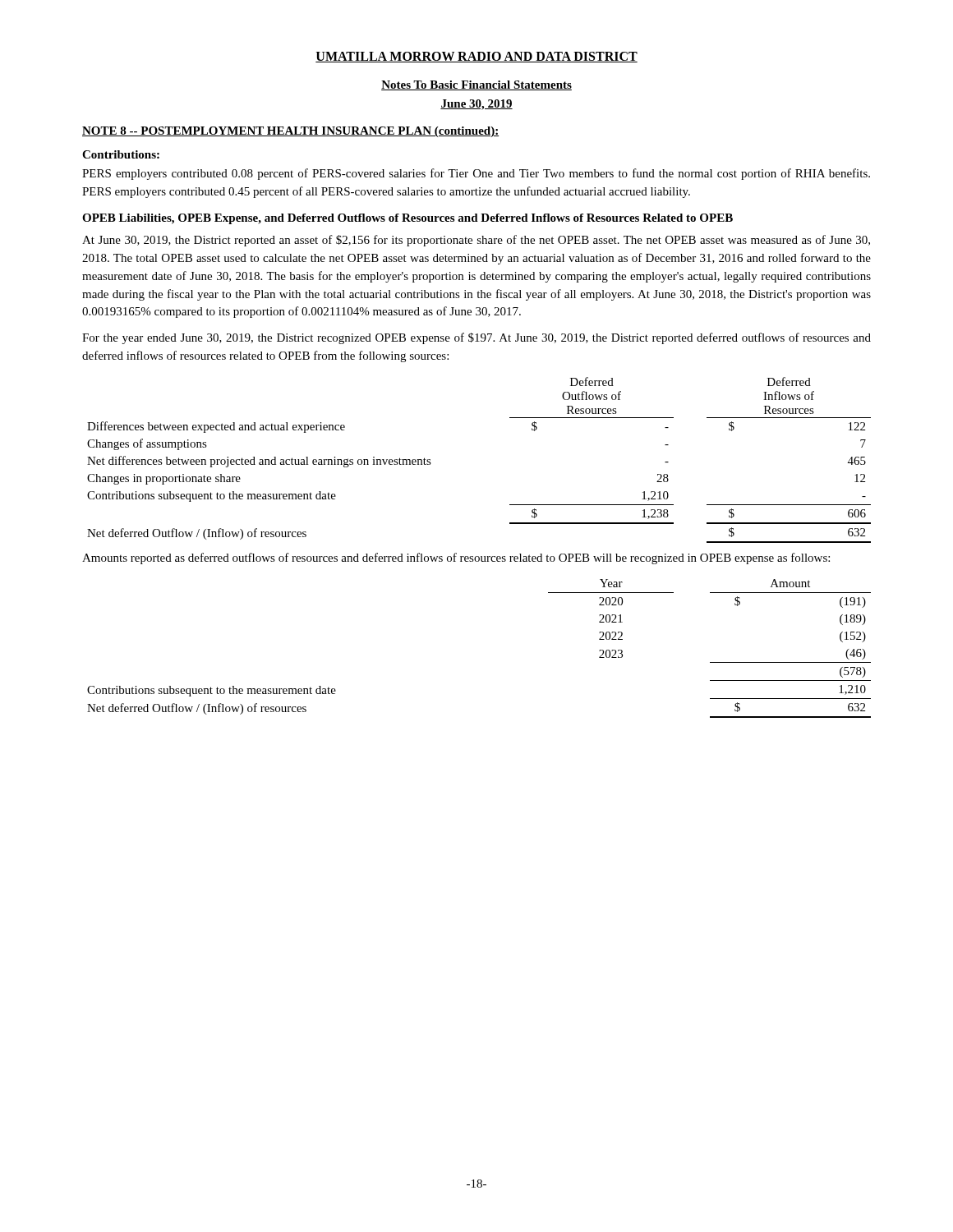Screen dimensions: 1232x953
Task: Click on the text block that reads "For the year ended June 30, 2019,"
Action: 476,347
